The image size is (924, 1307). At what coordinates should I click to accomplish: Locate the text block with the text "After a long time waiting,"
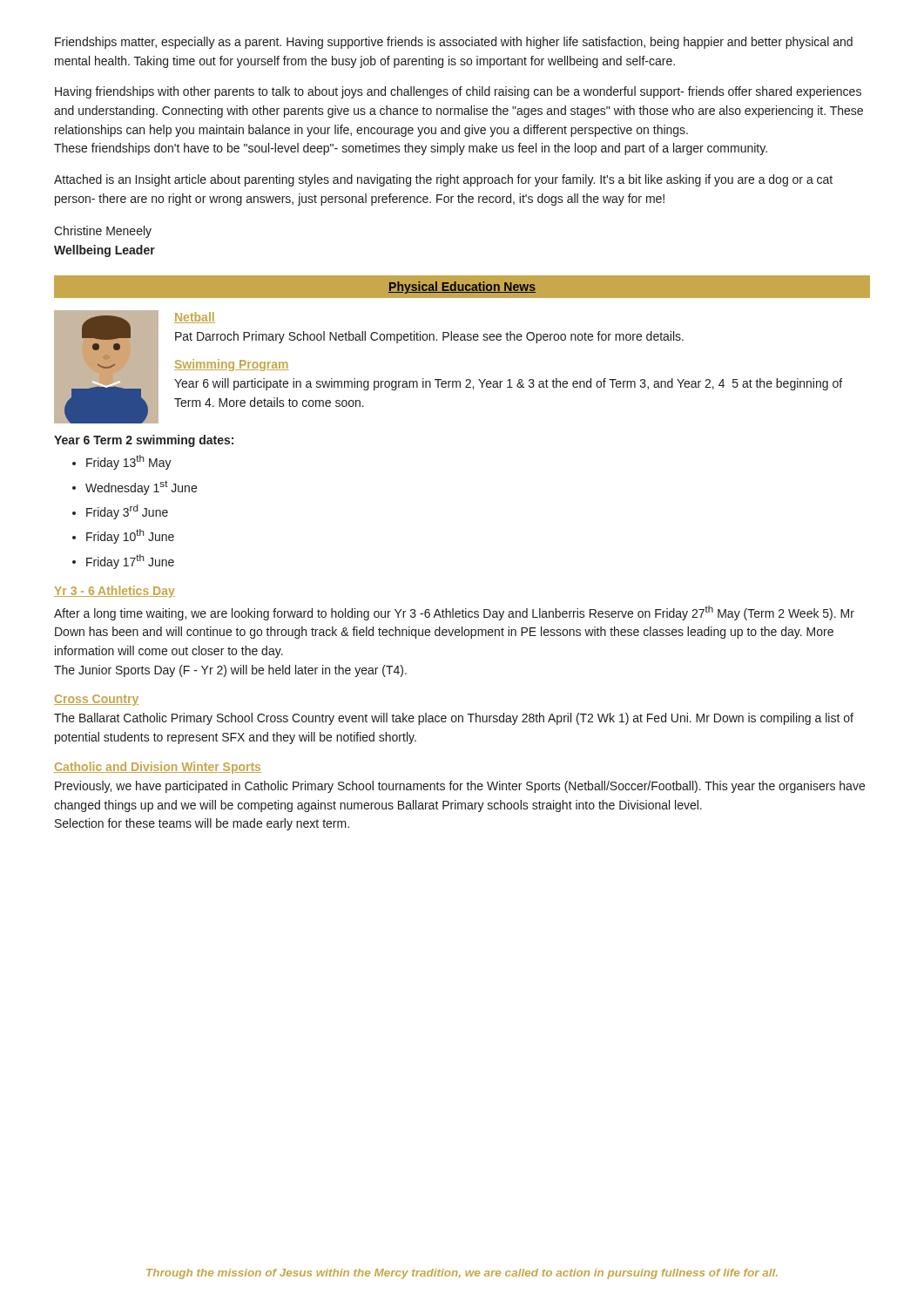click(x=454, y=640)
